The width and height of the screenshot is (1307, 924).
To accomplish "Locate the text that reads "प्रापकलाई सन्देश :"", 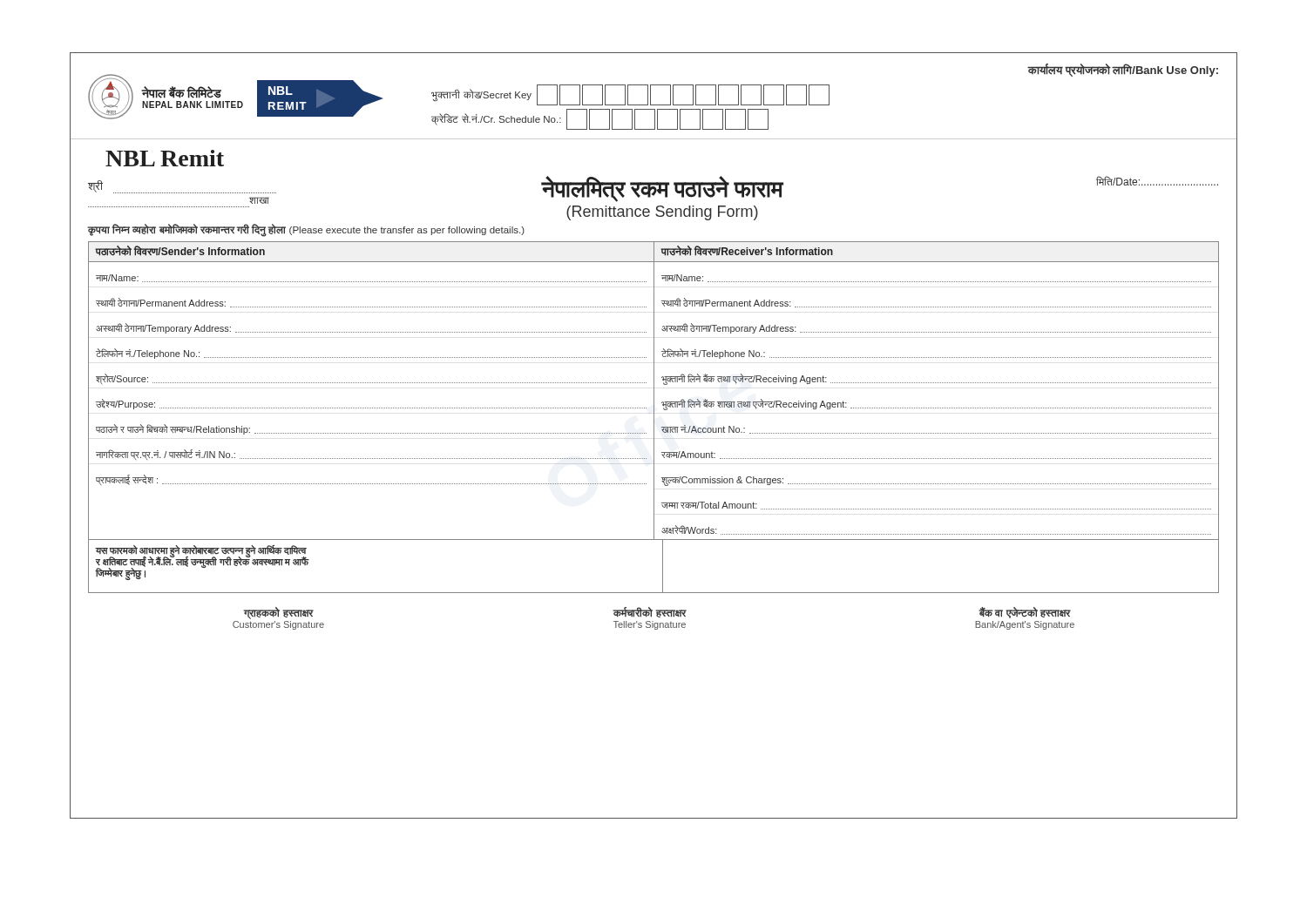I will [371, 480].
